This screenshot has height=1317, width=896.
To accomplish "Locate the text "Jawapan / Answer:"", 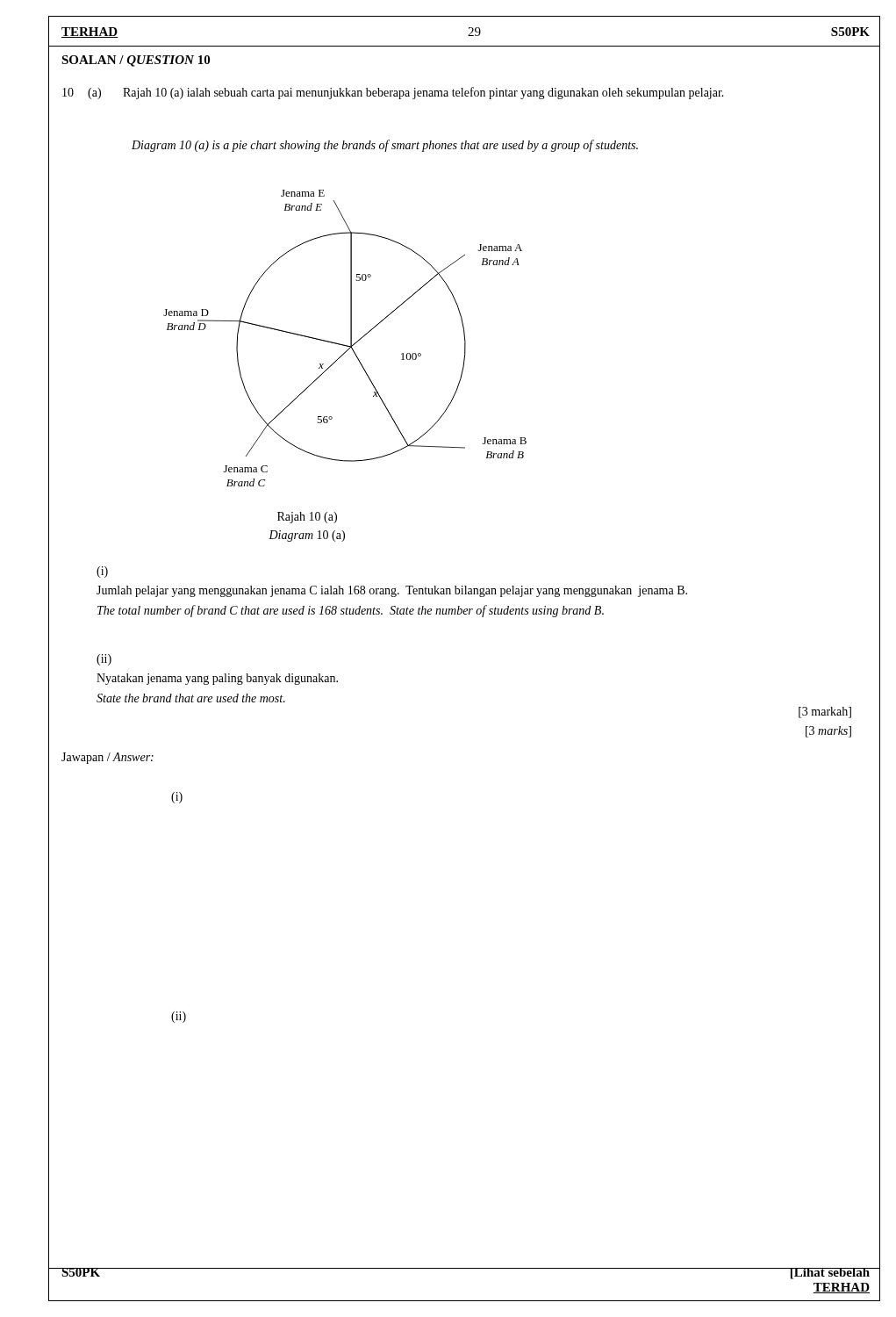I will click(108, 757).
